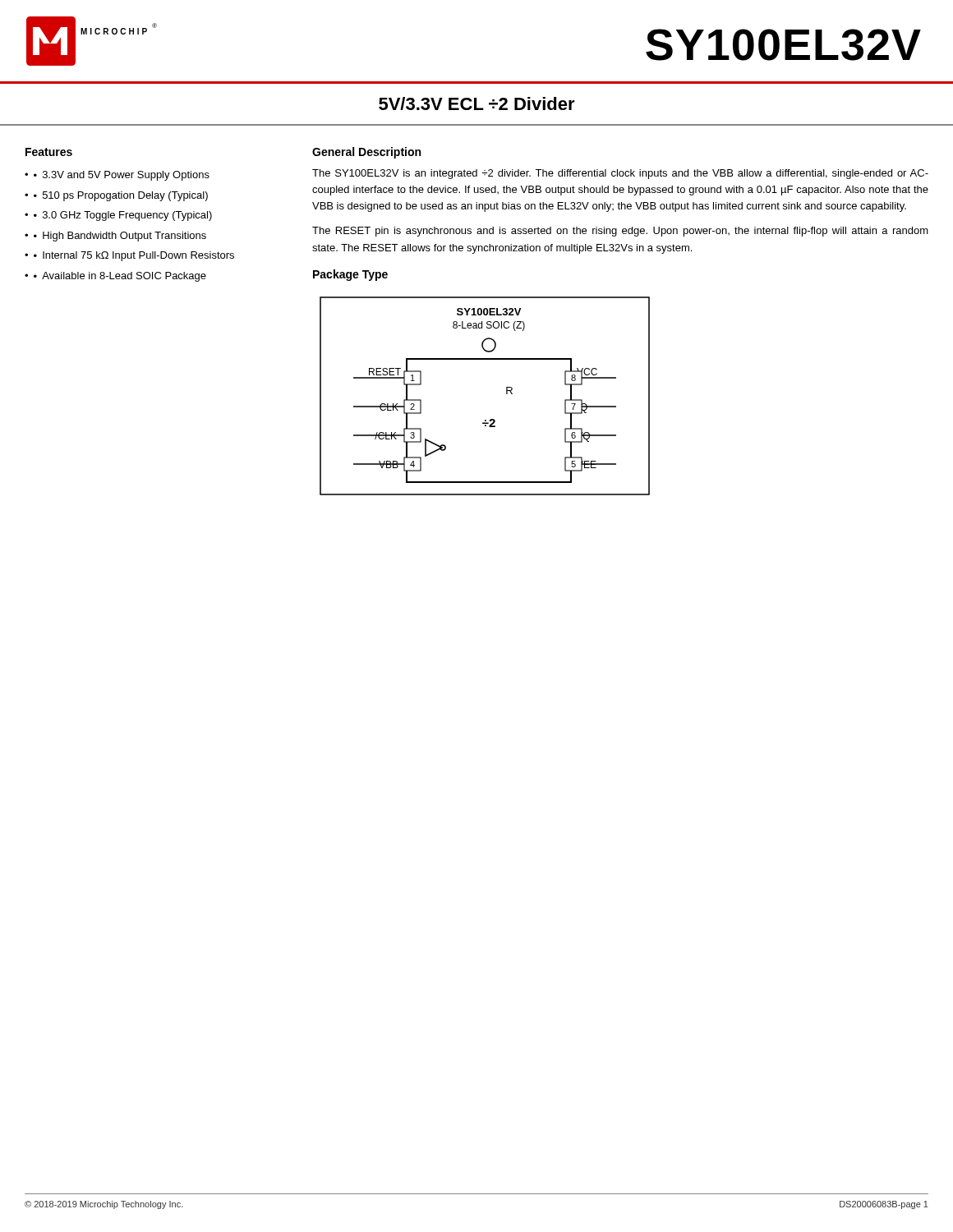Point to the block beginning "• Available in 8-Lead SOIC"

click(x=120, y=276)
